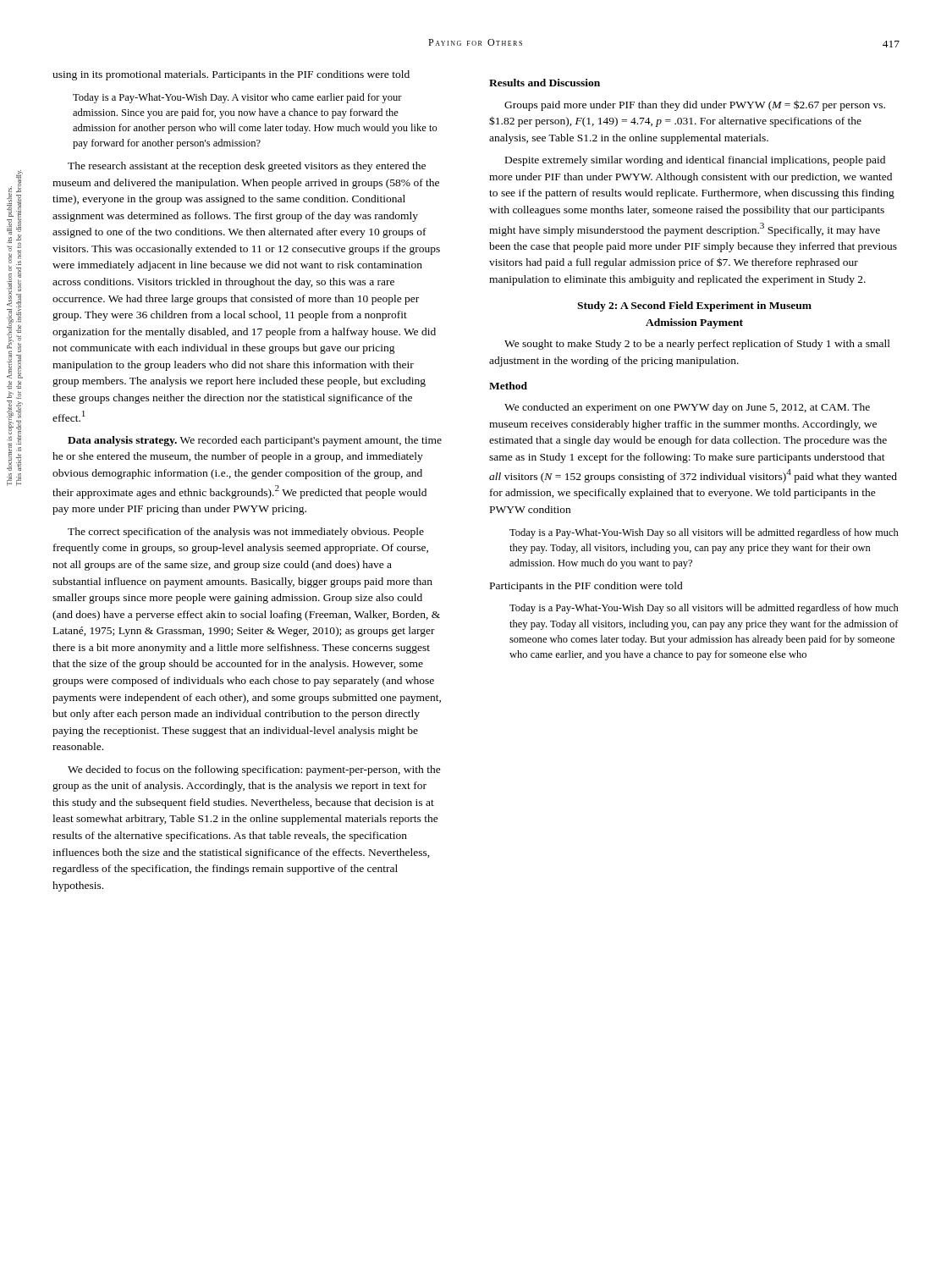The width and height of the screenshot is (952, 1270).
Task: Click on the text block with the text "We decided to focus on"
Action: (247, 827)
